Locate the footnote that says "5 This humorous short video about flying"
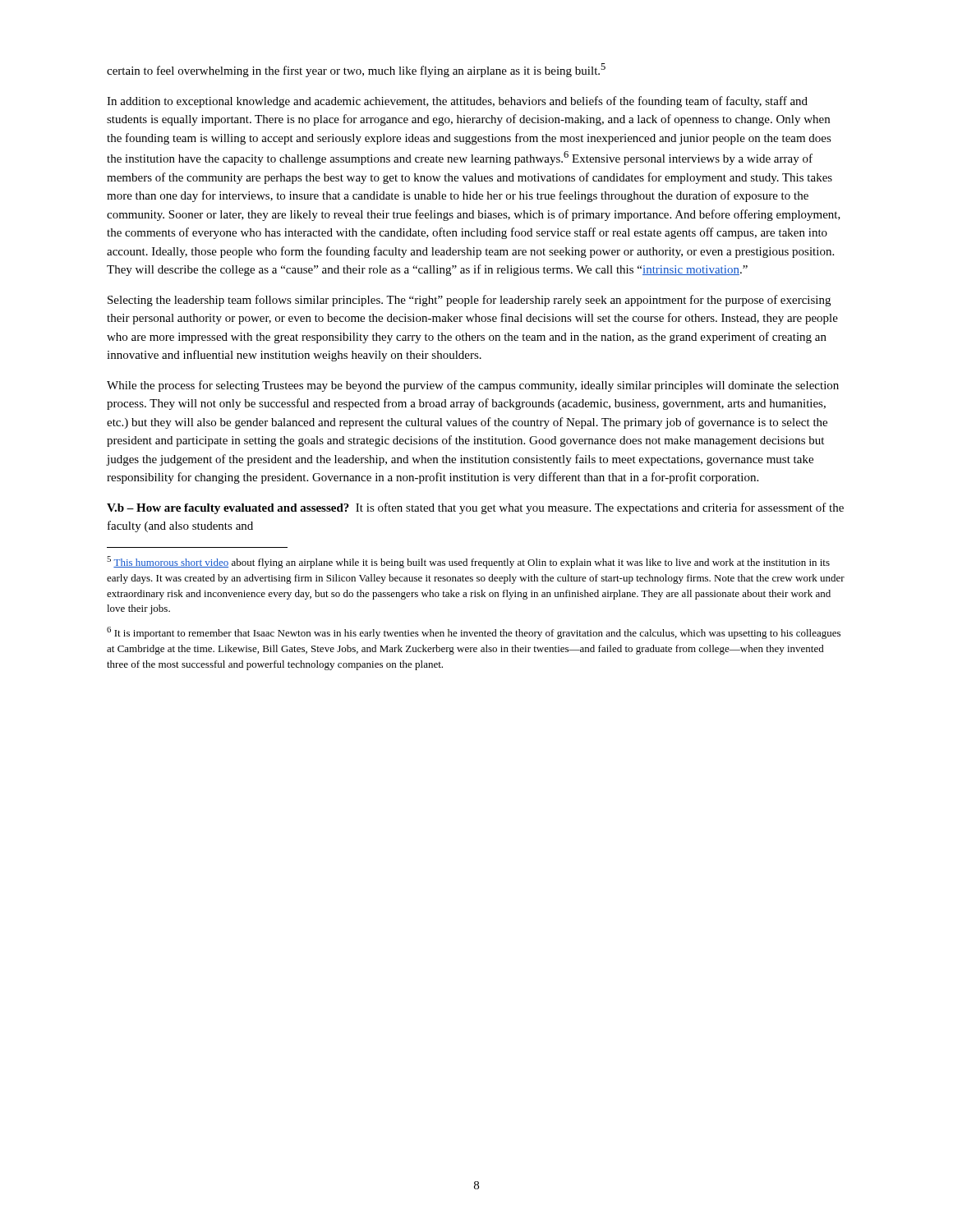 click(x=475, y=584)
